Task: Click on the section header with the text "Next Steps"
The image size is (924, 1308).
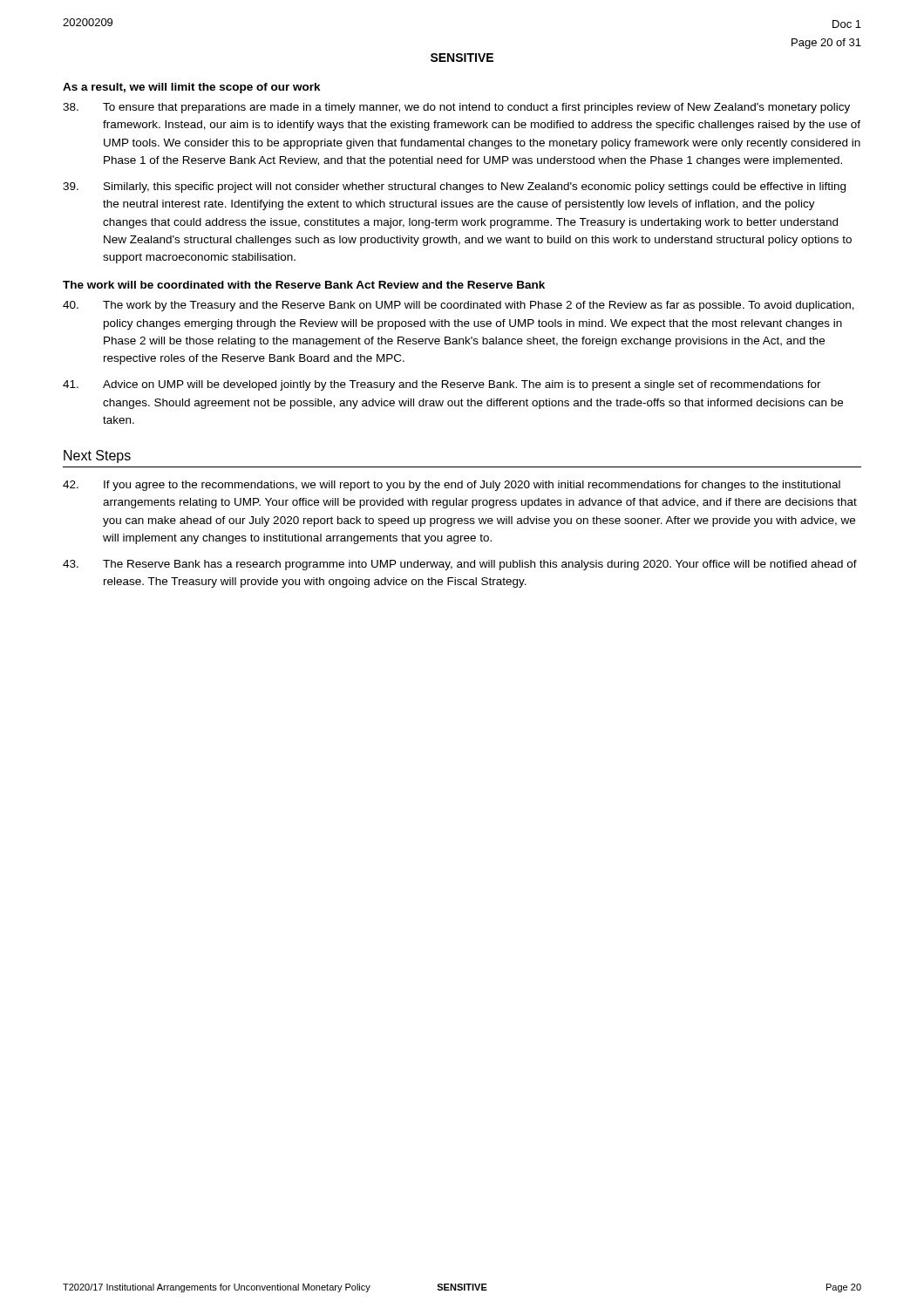Action: pos(97,456)
